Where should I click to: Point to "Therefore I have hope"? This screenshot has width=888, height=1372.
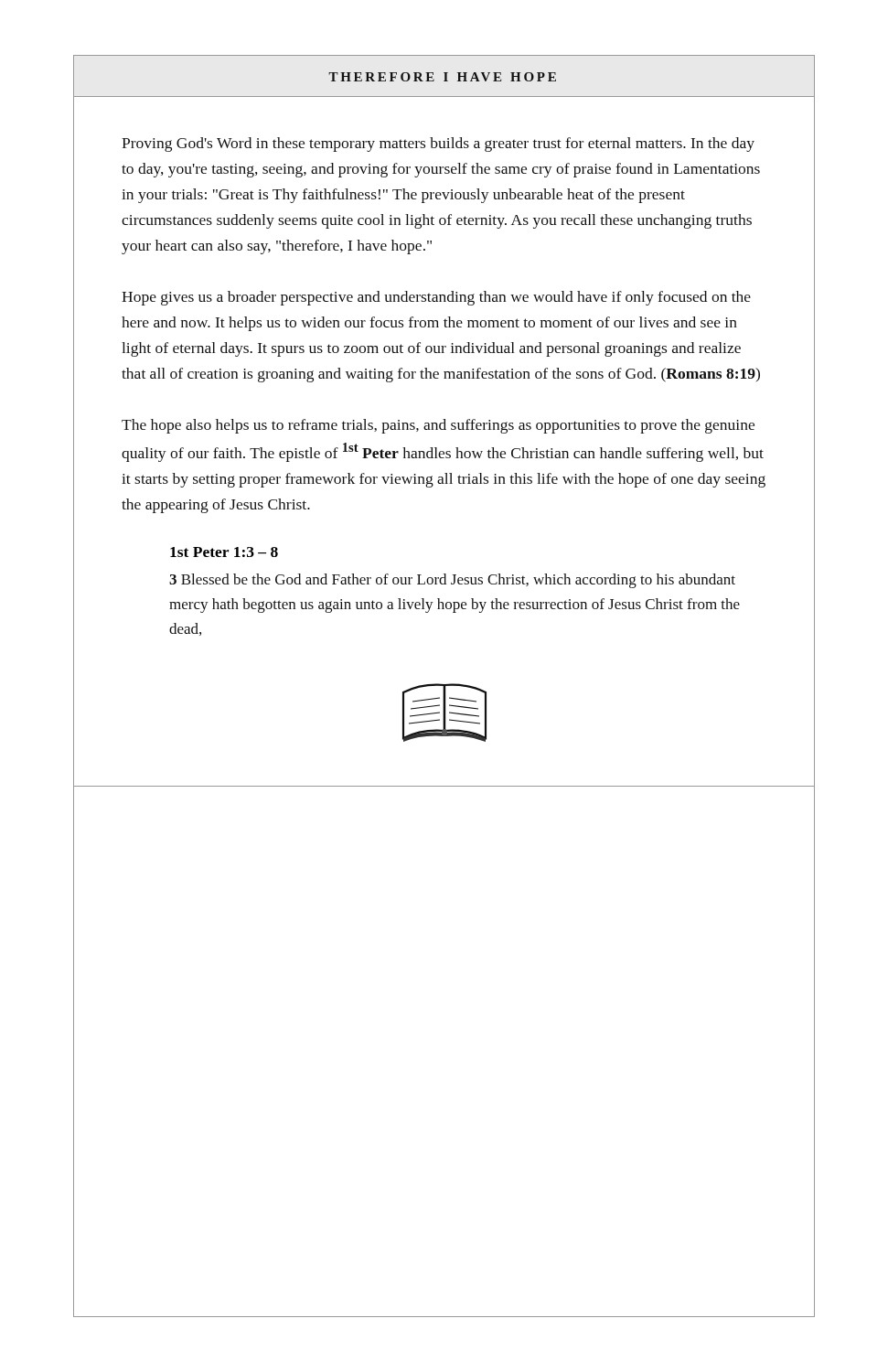pyautogui.click(x=444, y=77)
